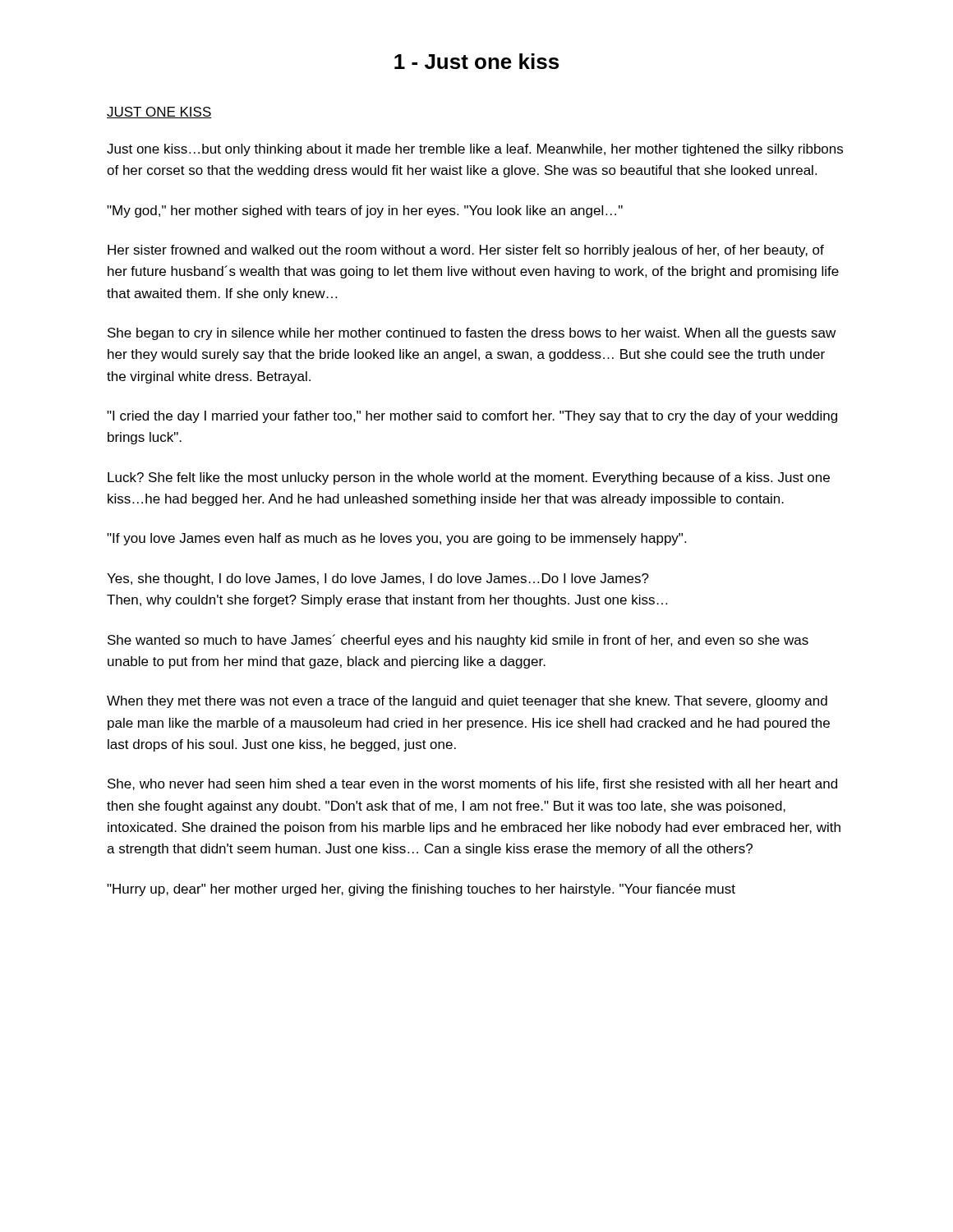
Task: Navigate to the region starting "When they met there was not even a"
Action: click(469, 723)
